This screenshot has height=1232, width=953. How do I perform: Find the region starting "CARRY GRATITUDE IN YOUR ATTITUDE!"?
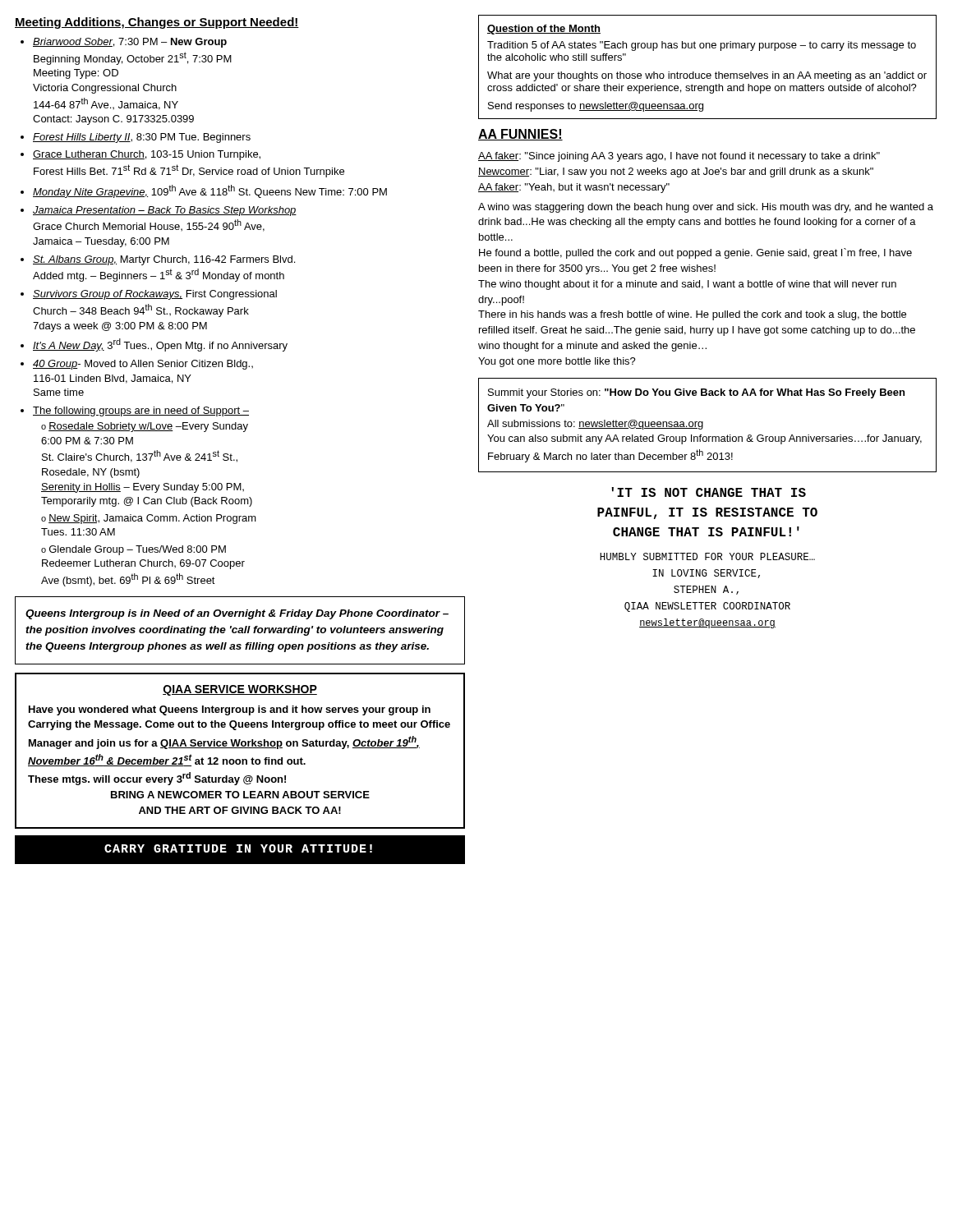240,849
